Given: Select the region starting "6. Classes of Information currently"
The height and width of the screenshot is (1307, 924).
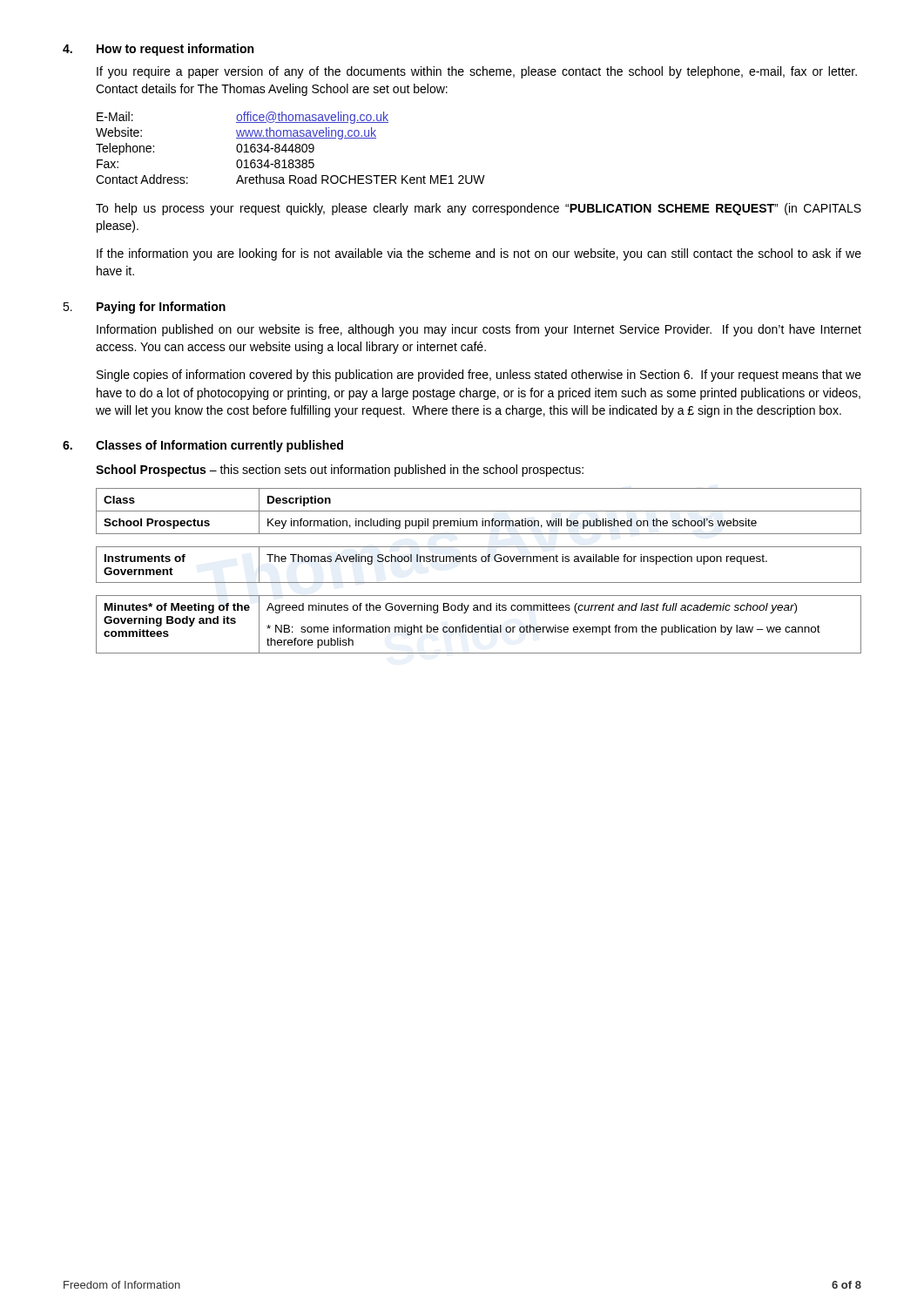Looking at the screenshot, I should (x=203, y=445).
